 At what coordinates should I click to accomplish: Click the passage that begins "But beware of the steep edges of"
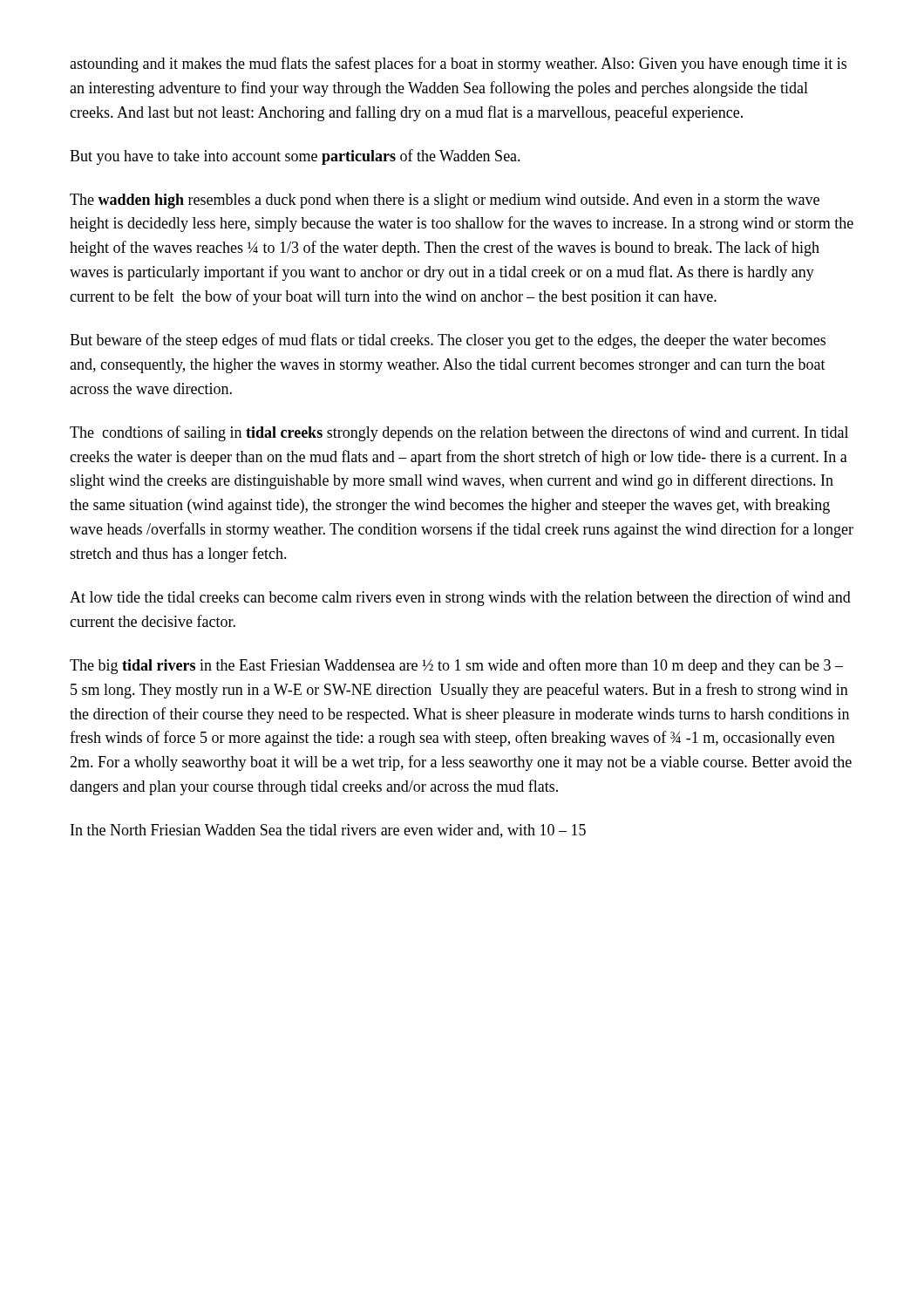point(448,364)
